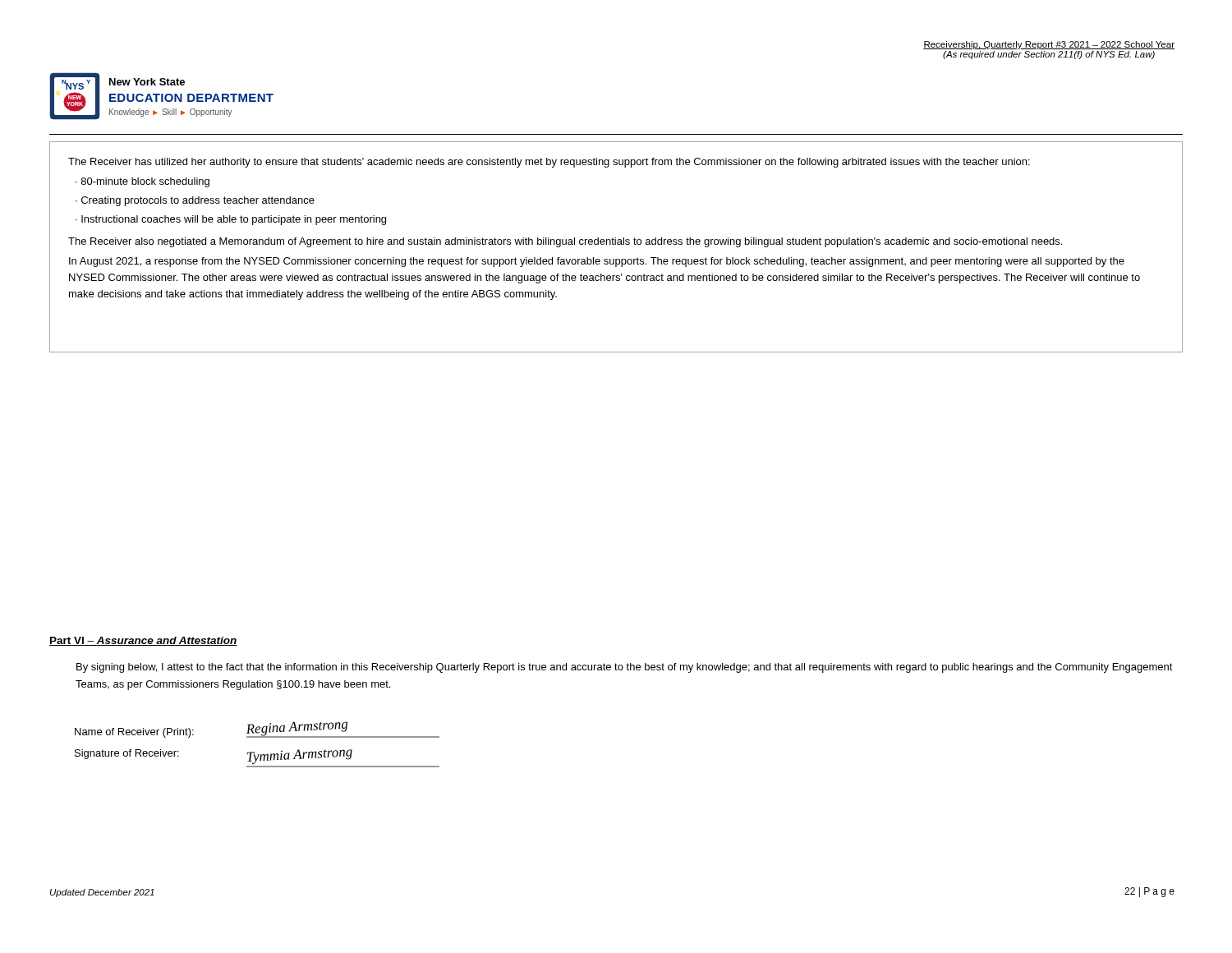Image resolution: width=1232 pixels, height=953 pixels.
Task: Click where it says "· Creating protocols to address teacher attendance"
Action: point(195,200)
